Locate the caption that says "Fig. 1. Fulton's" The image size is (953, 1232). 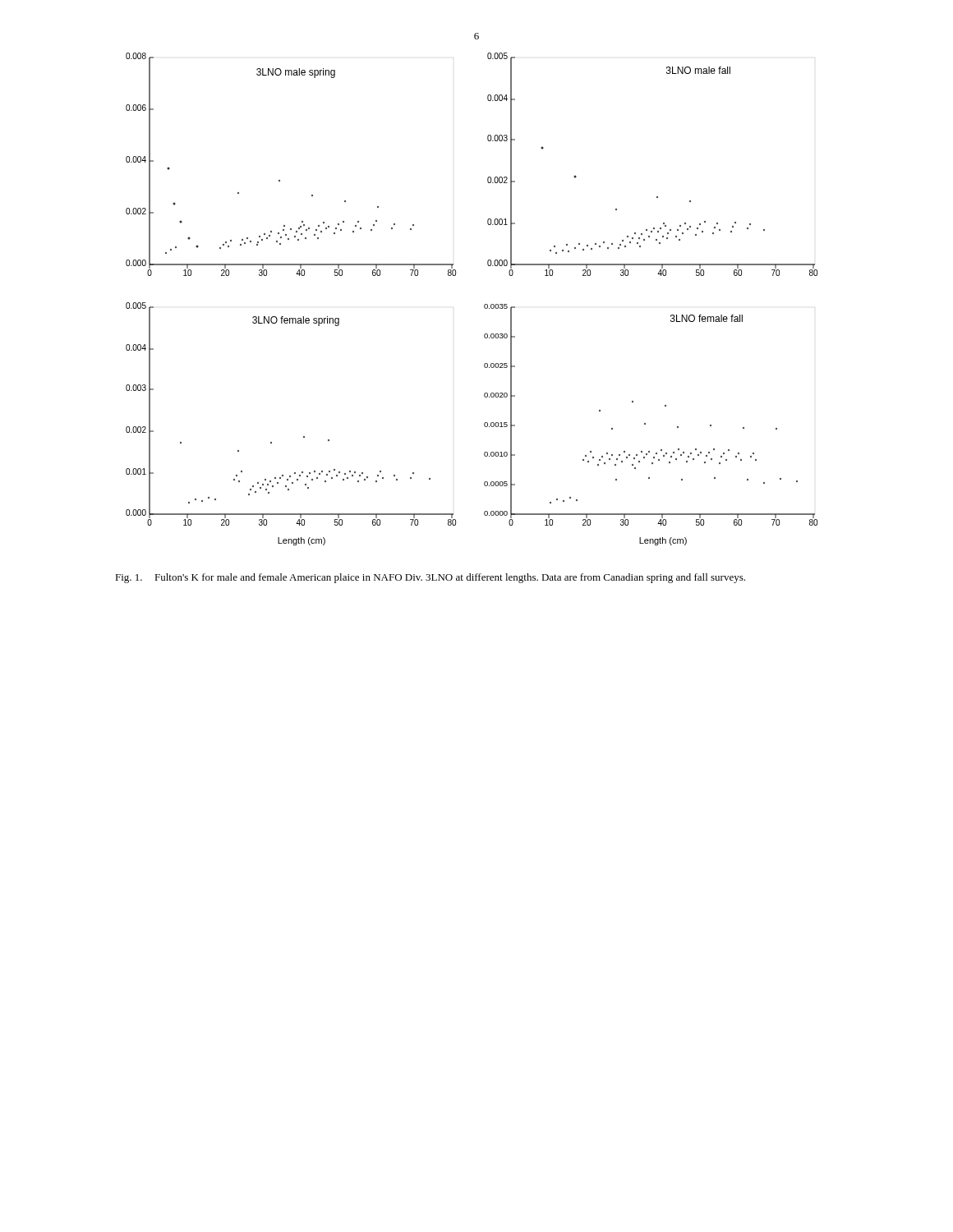pyautogui.click(x=476, y=578)
